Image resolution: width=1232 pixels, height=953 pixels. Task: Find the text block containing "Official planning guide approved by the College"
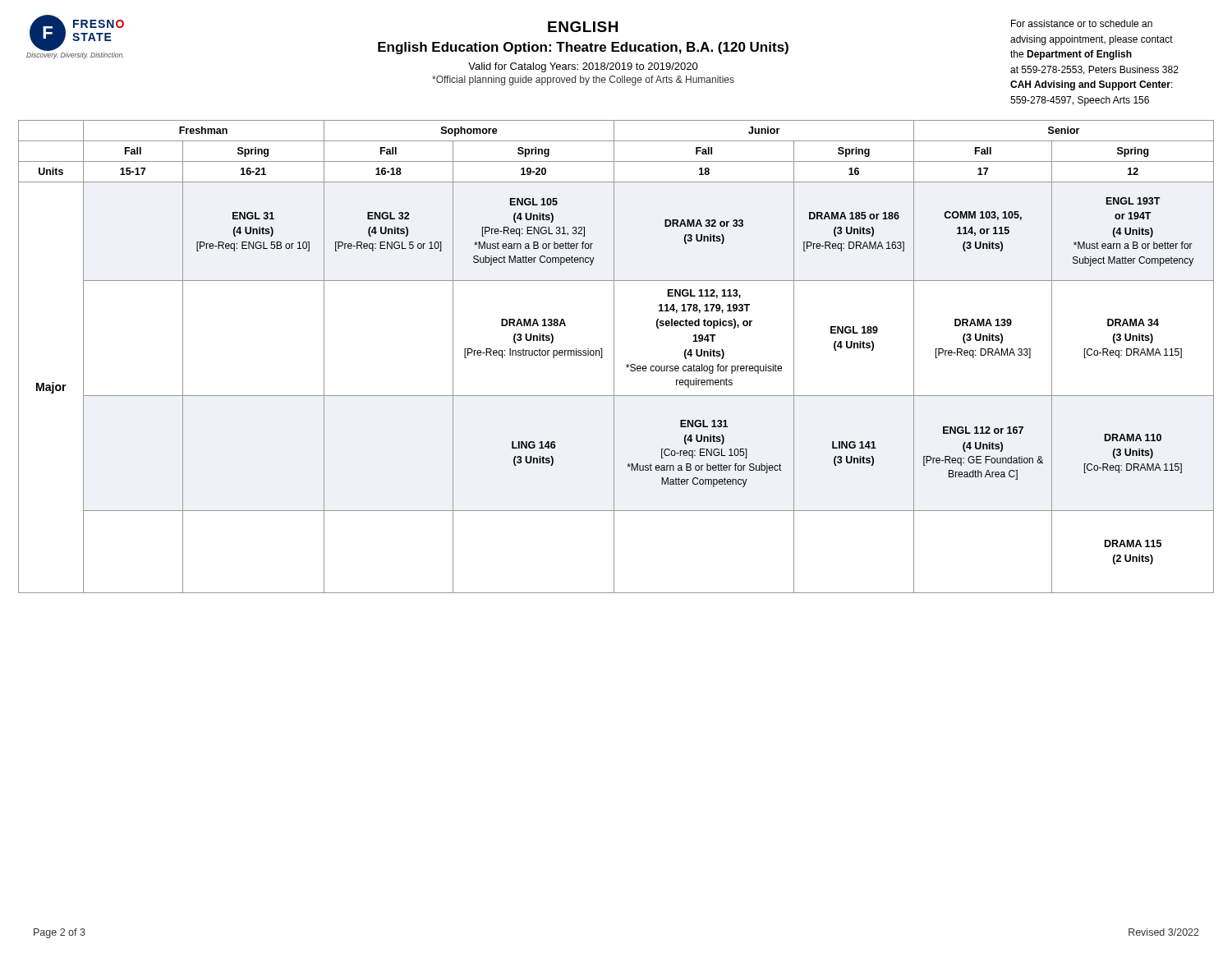pos(583,80)
